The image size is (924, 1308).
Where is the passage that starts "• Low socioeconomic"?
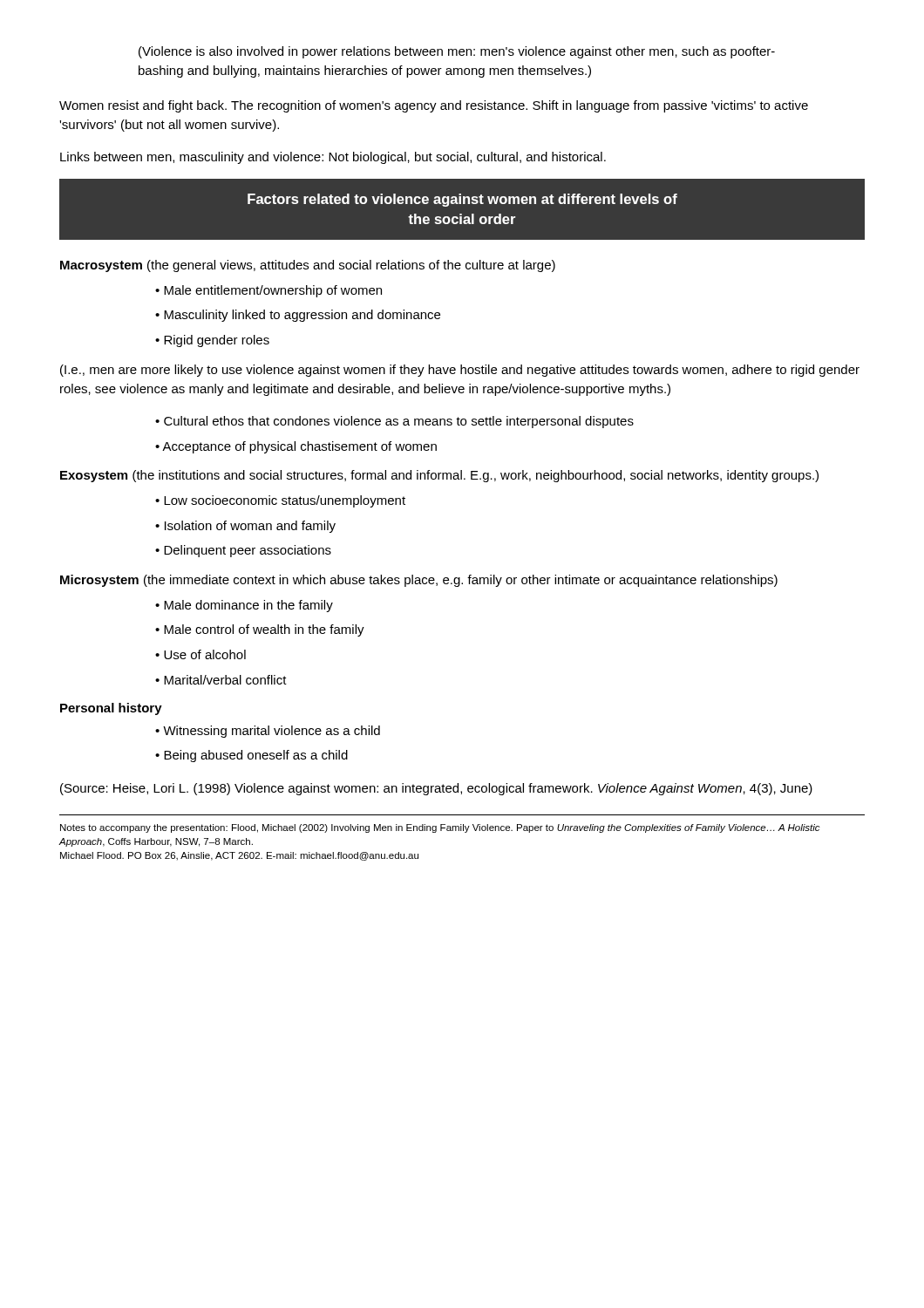point(280,500)
